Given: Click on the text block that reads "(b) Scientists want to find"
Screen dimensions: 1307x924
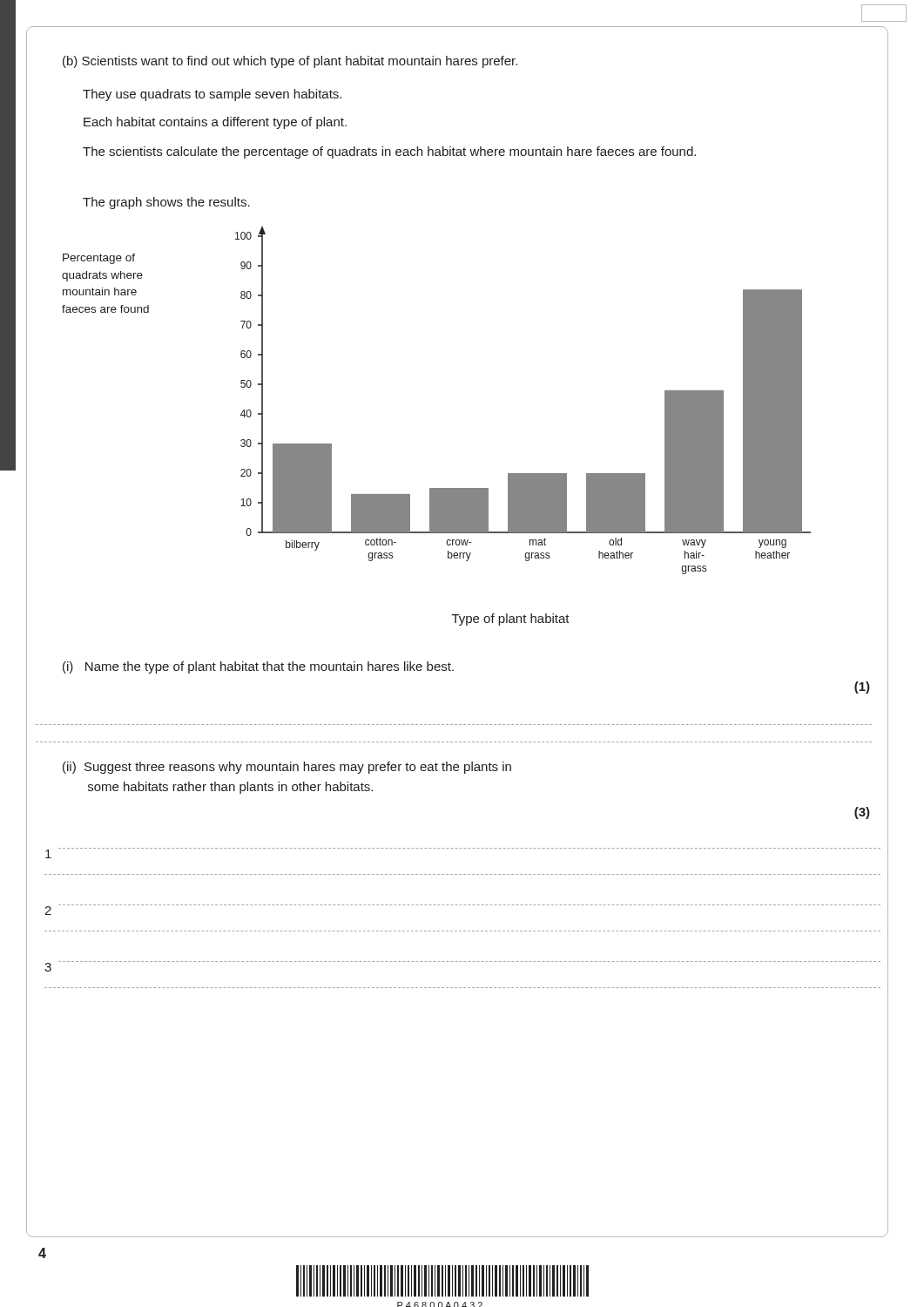Looking at the screenshot, I should coord(290,61).
